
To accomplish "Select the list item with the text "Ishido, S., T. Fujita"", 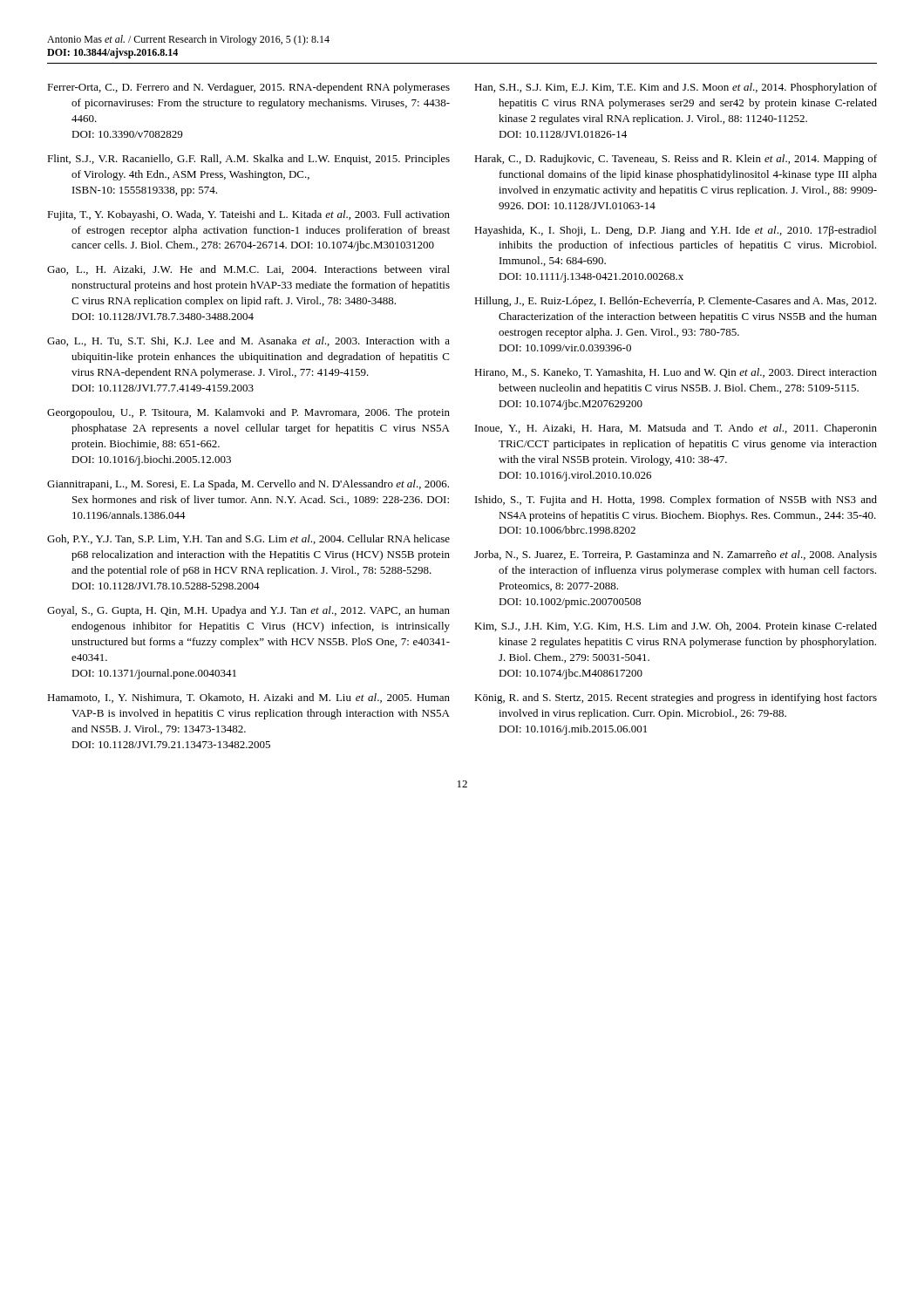I will pyautogui.click(x=676, y=515).
